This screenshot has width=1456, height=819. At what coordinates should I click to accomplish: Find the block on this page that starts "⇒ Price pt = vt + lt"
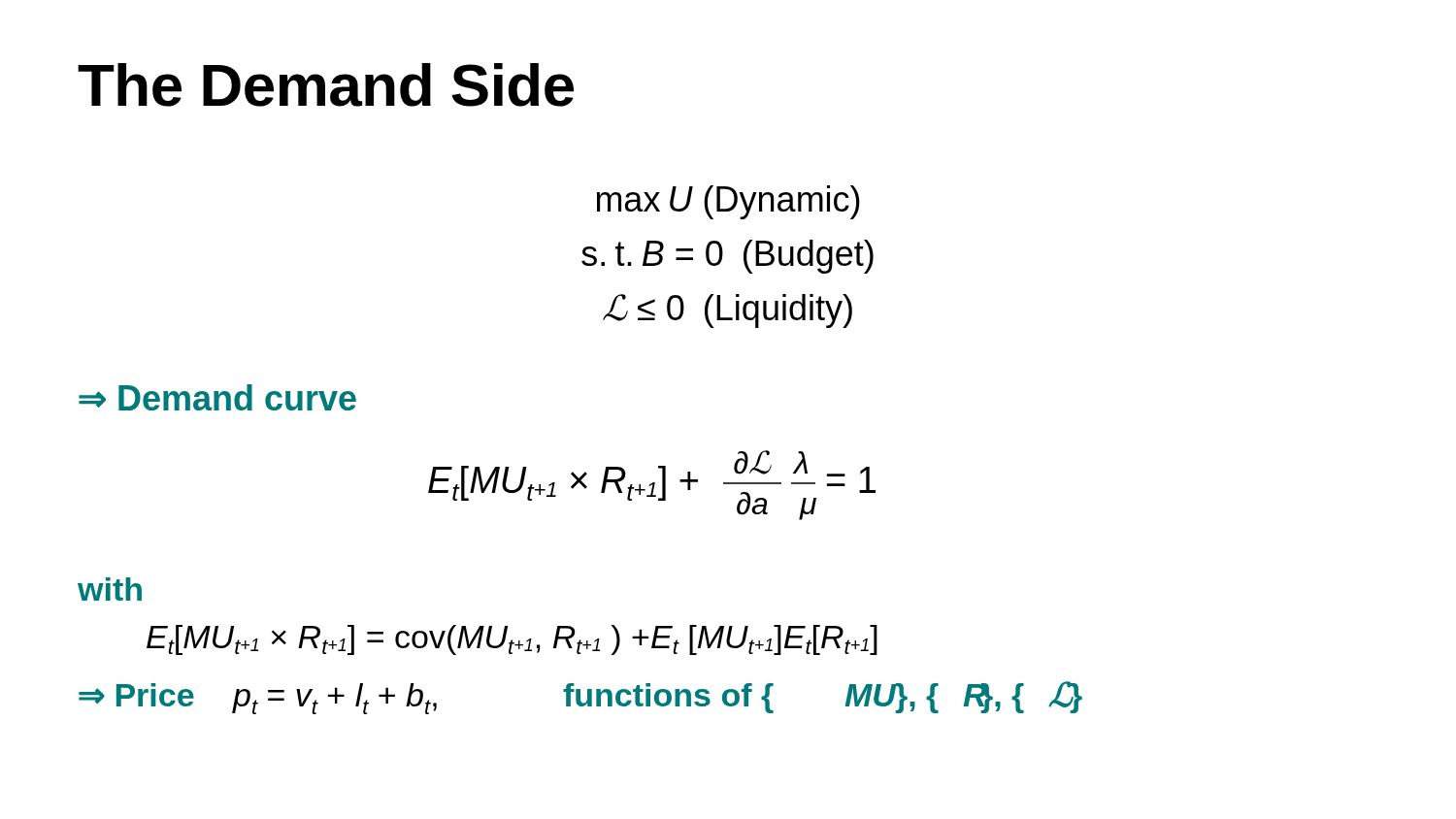[x=723, y=694]
